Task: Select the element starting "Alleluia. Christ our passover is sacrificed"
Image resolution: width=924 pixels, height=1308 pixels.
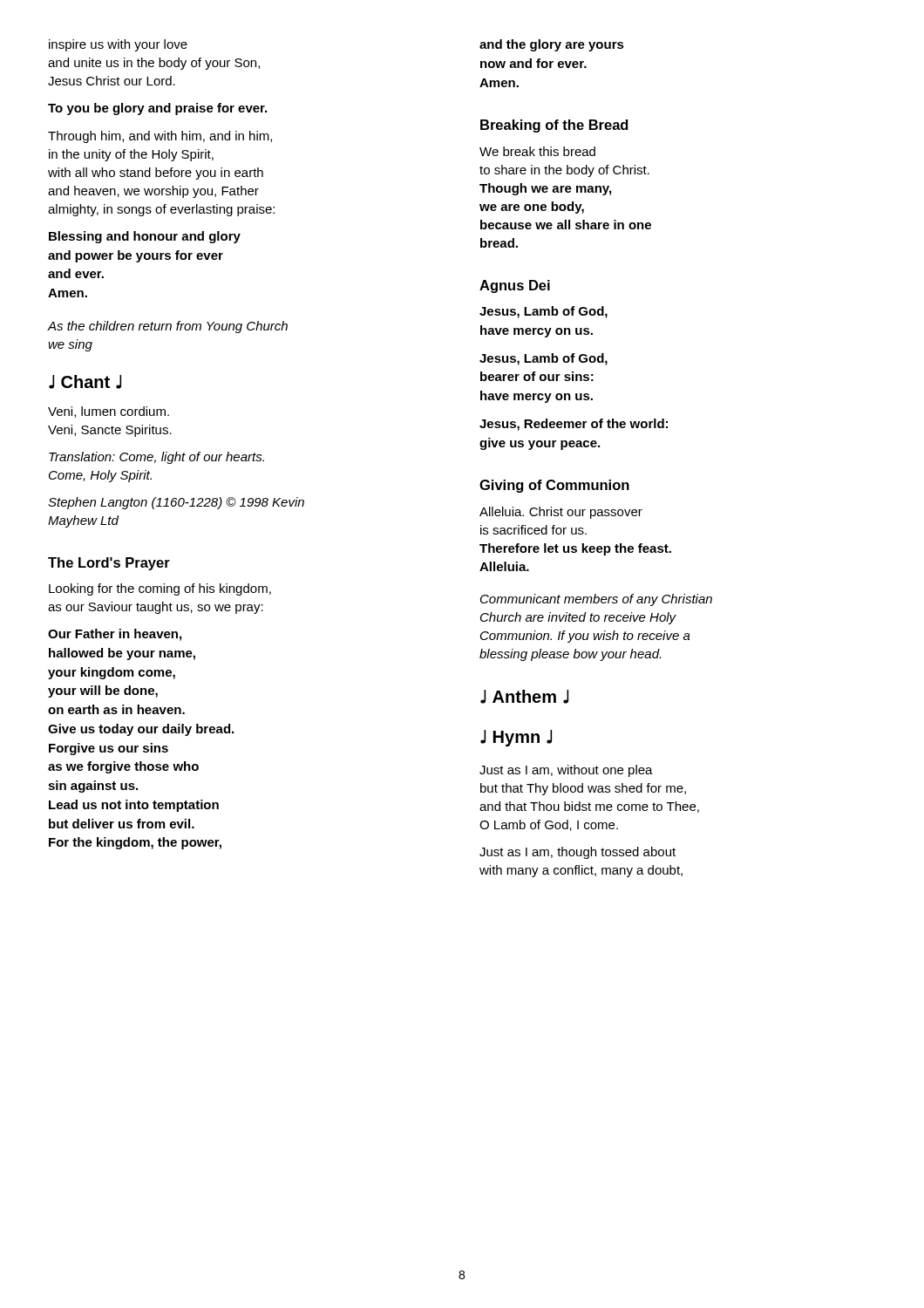Action: click(x=576, y=539)
